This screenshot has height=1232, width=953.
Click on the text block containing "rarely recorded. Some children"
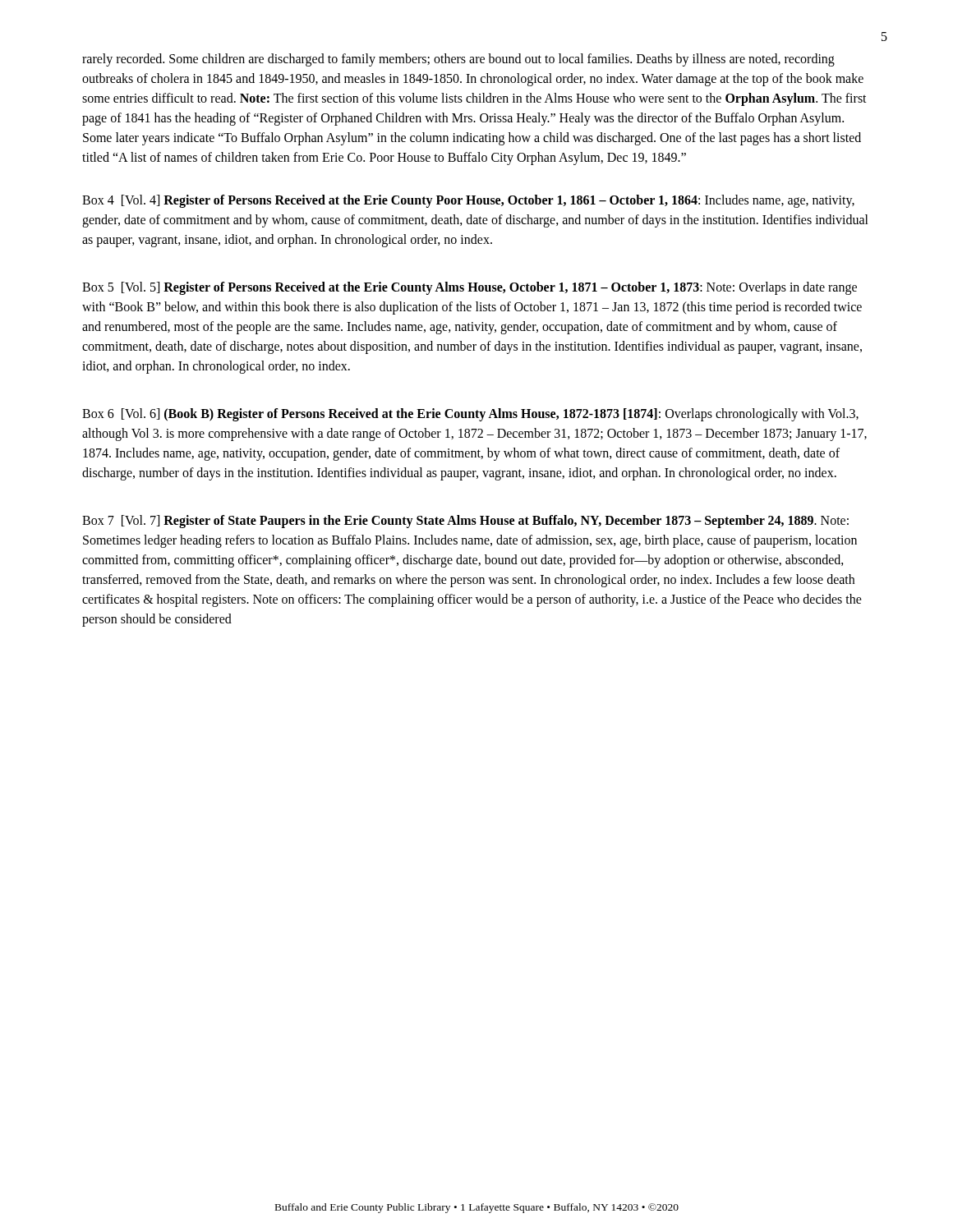coord(474,108)
